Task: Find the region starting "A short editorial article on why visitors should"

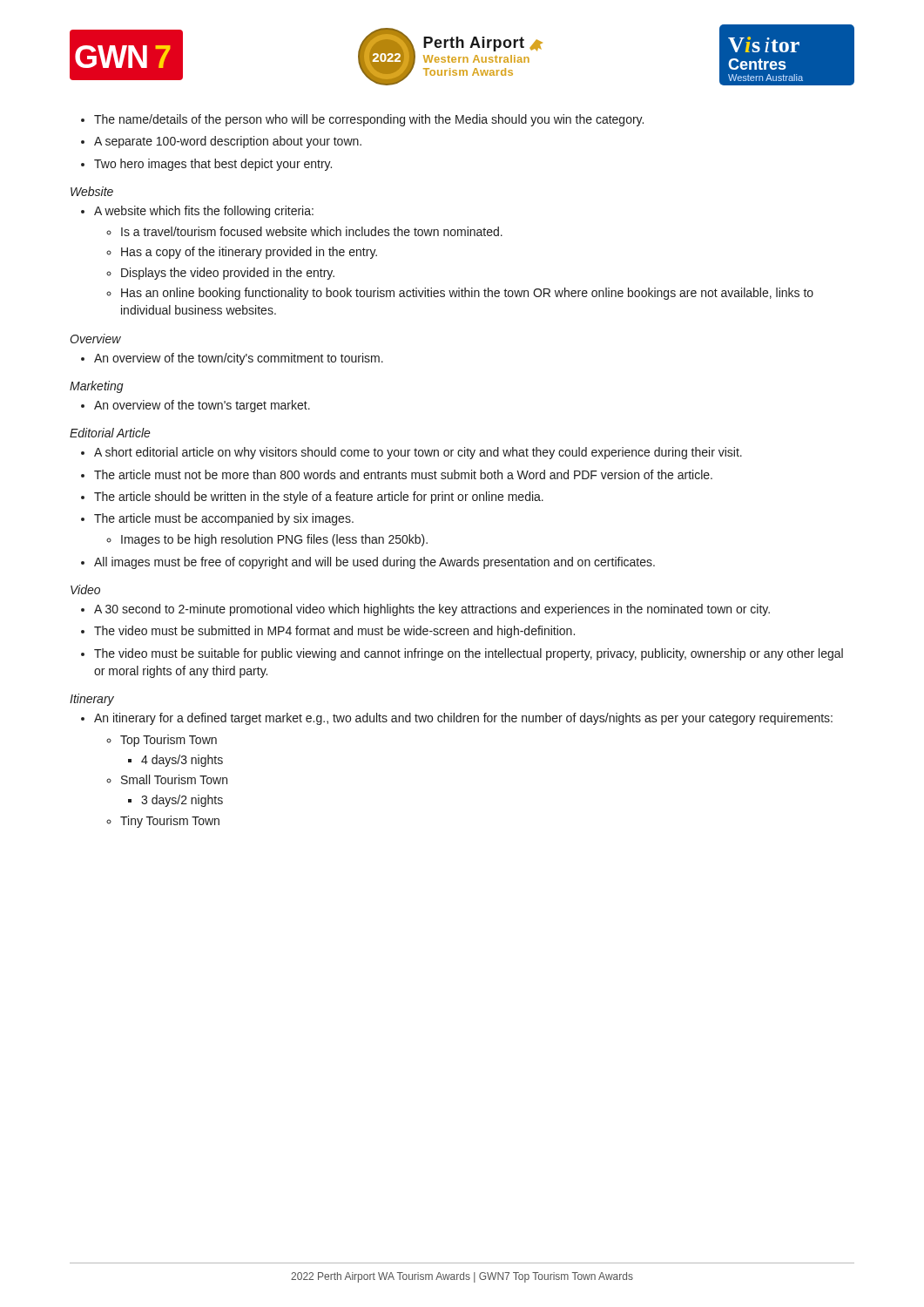Action: [x=462, y=453]
